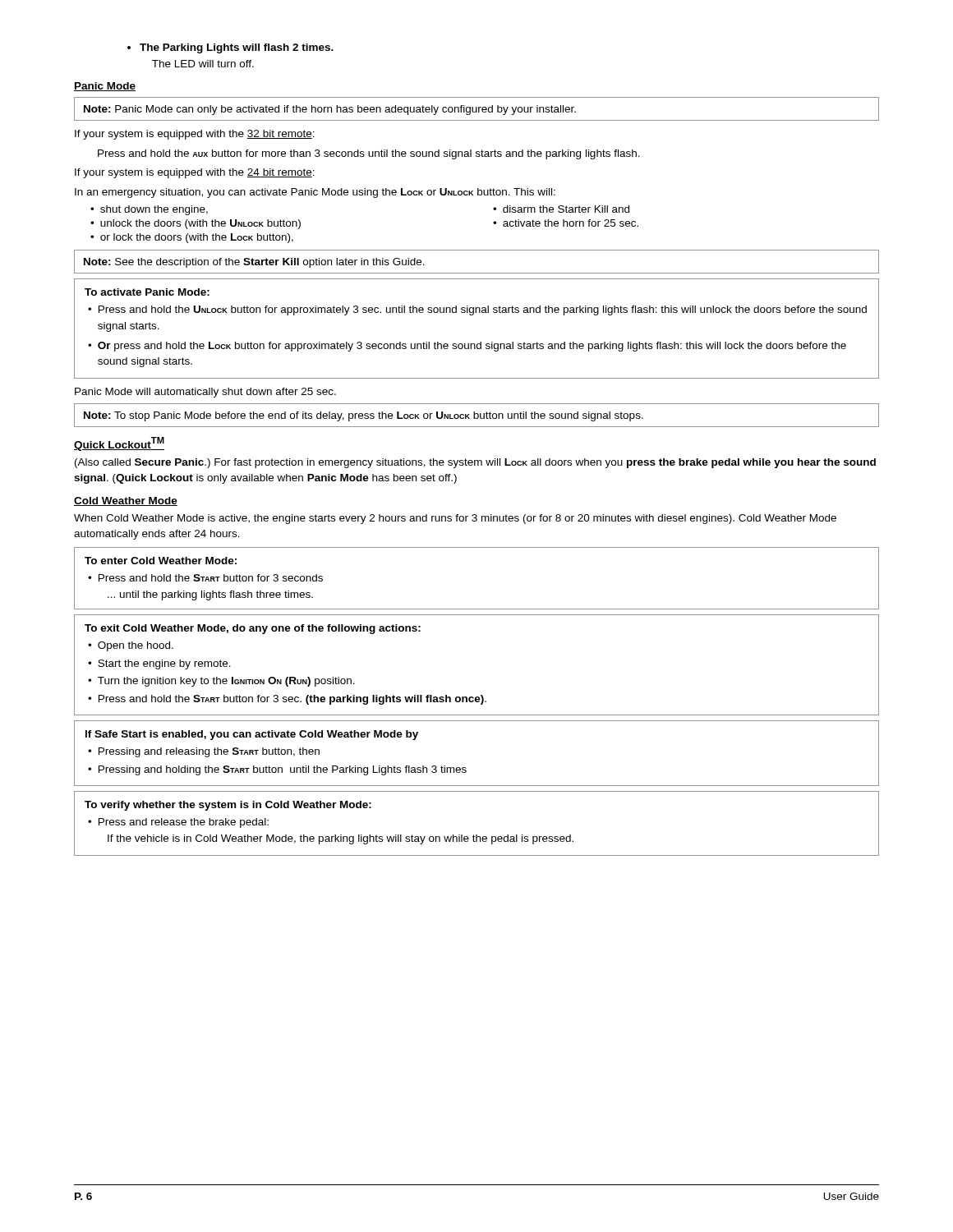This screenshot has width=953, height=1232.
Task: Locate the list item containing "•shut down the engine,"
Action: [149, 209]
